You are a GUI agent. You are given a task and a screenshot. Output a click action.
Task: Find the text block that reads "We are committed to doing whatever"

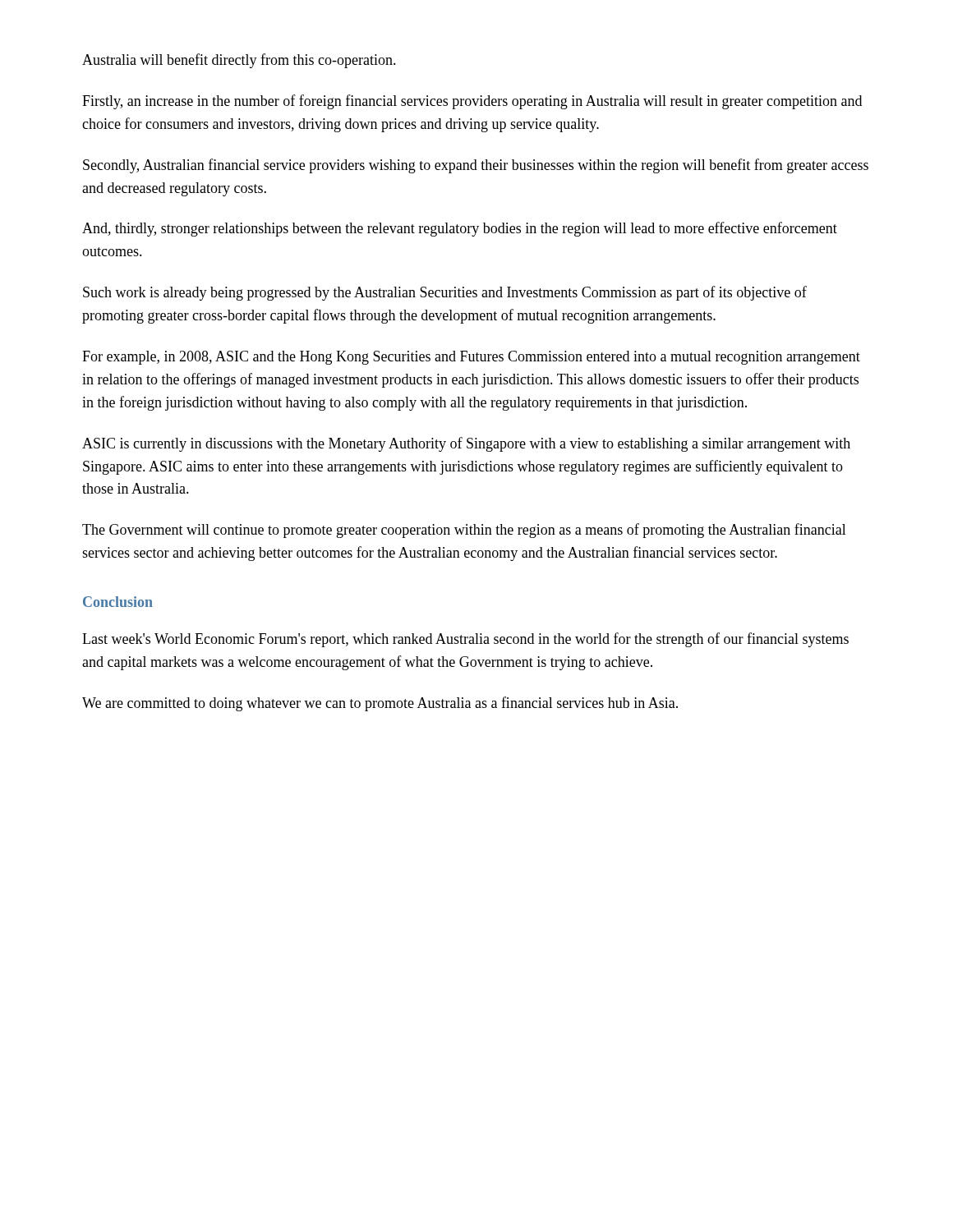coord(381,703)
